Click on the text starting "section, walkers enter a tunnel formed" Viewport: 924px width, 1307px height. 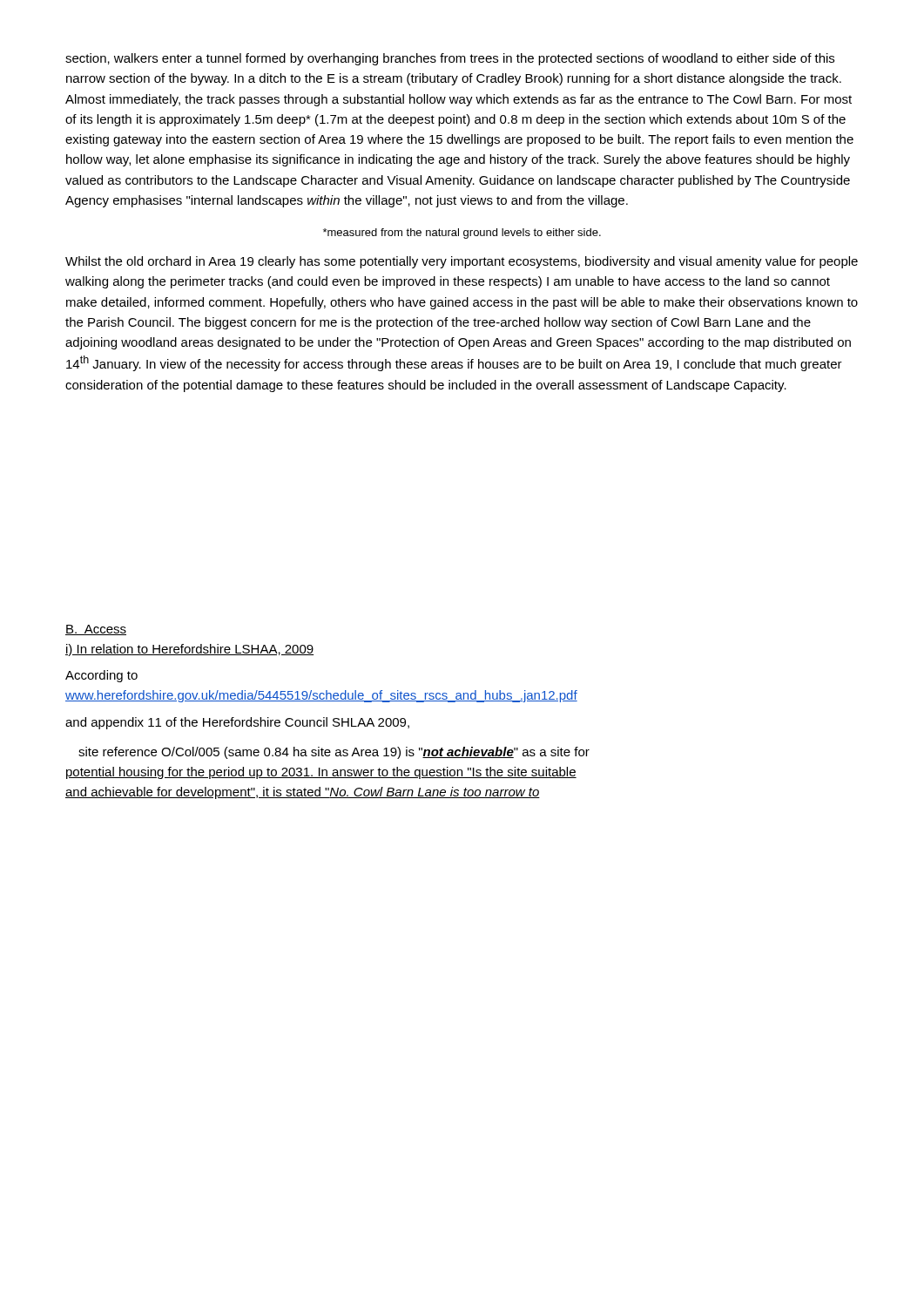click(460, 129)
